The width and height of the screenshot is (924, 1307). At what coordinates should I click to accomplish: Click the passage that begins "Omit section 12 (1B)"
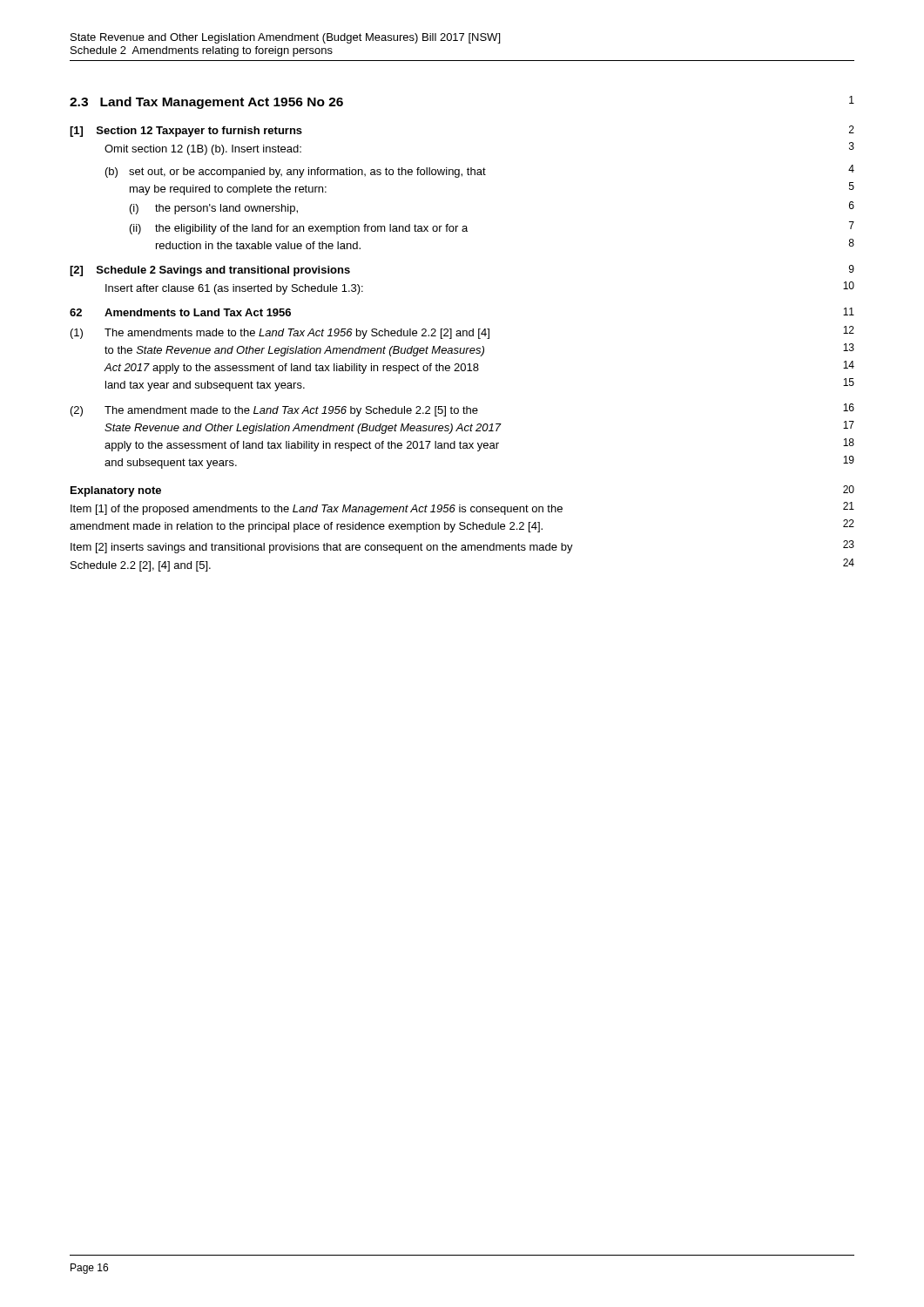click(202, 149)
